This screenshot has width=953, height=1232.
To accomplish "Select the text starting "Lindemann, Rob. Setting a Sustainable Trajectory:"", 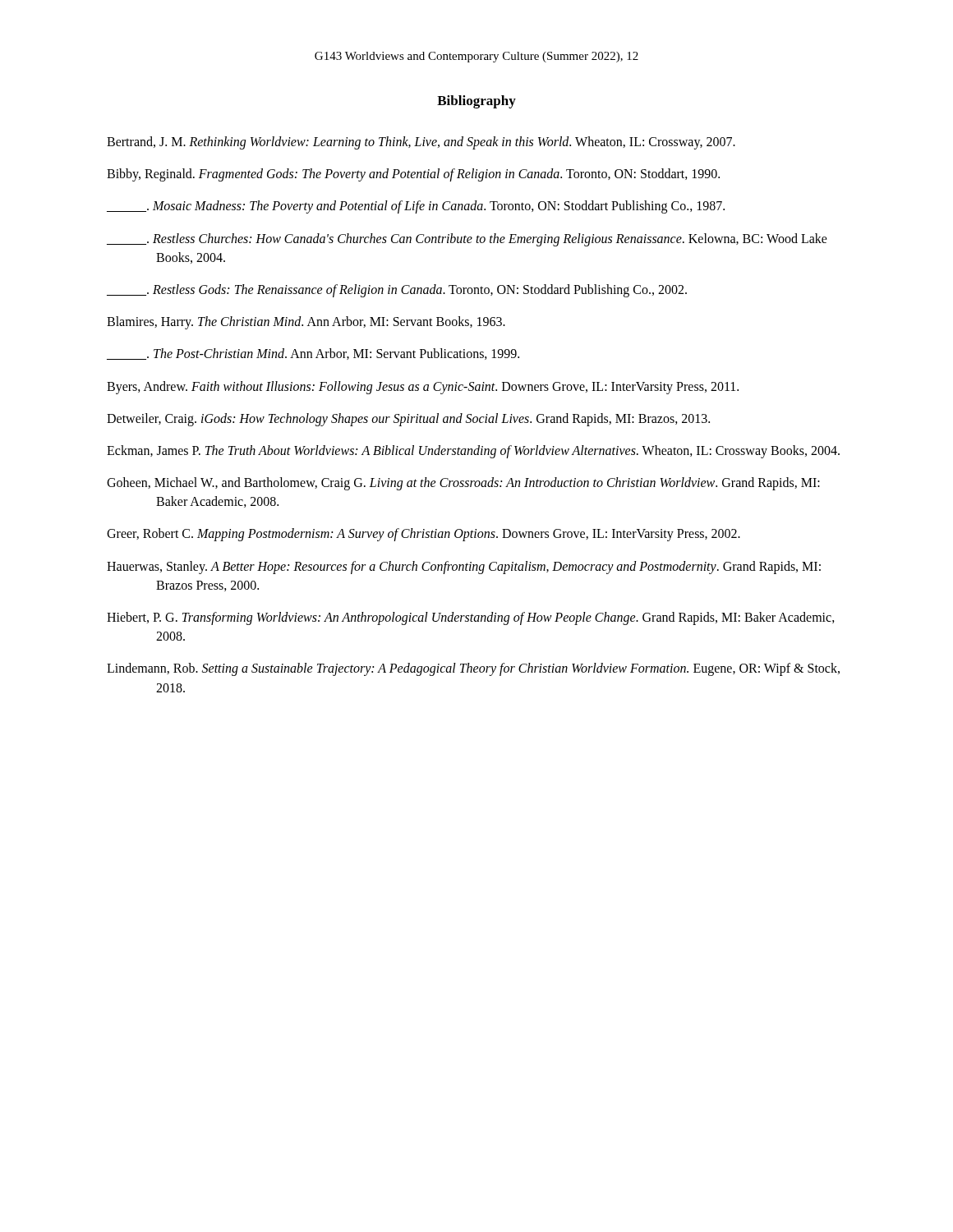I will (474, 678).
